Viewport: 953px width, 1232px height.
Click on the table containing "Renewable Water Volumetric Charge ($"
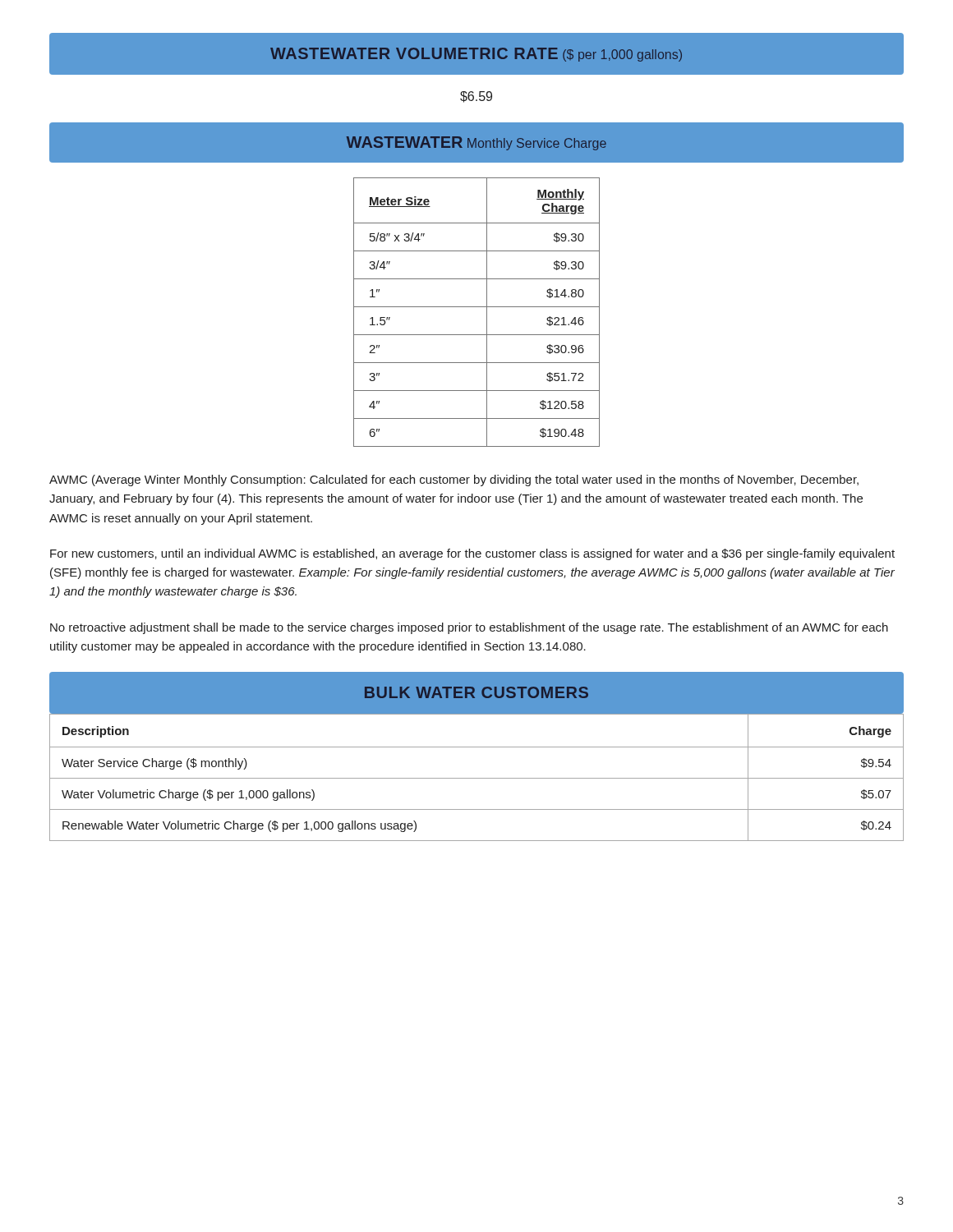pyautogui.click(x=476, y=777)
